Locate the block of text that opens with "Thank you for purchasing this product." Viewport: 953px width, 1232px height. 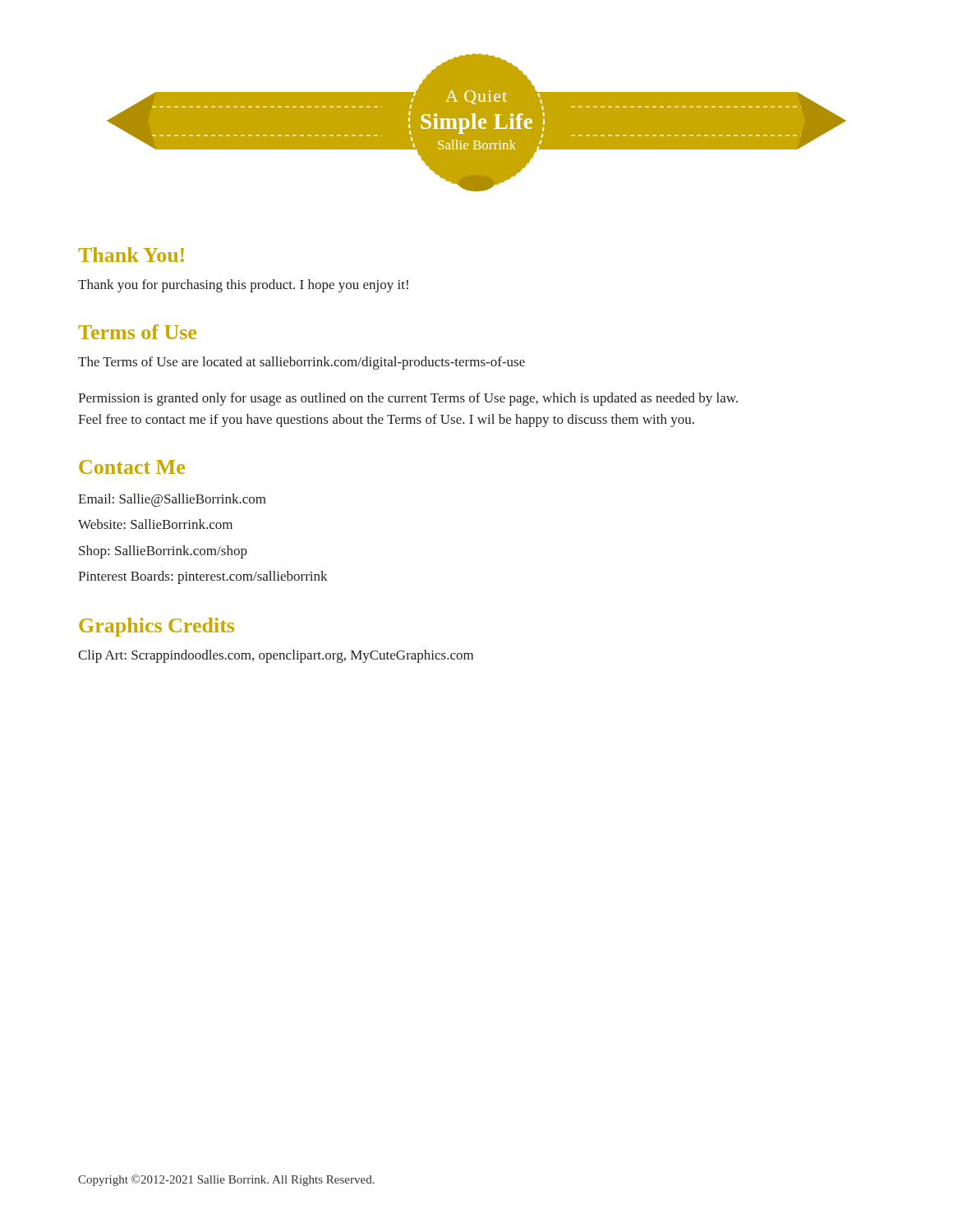[244, 285]
